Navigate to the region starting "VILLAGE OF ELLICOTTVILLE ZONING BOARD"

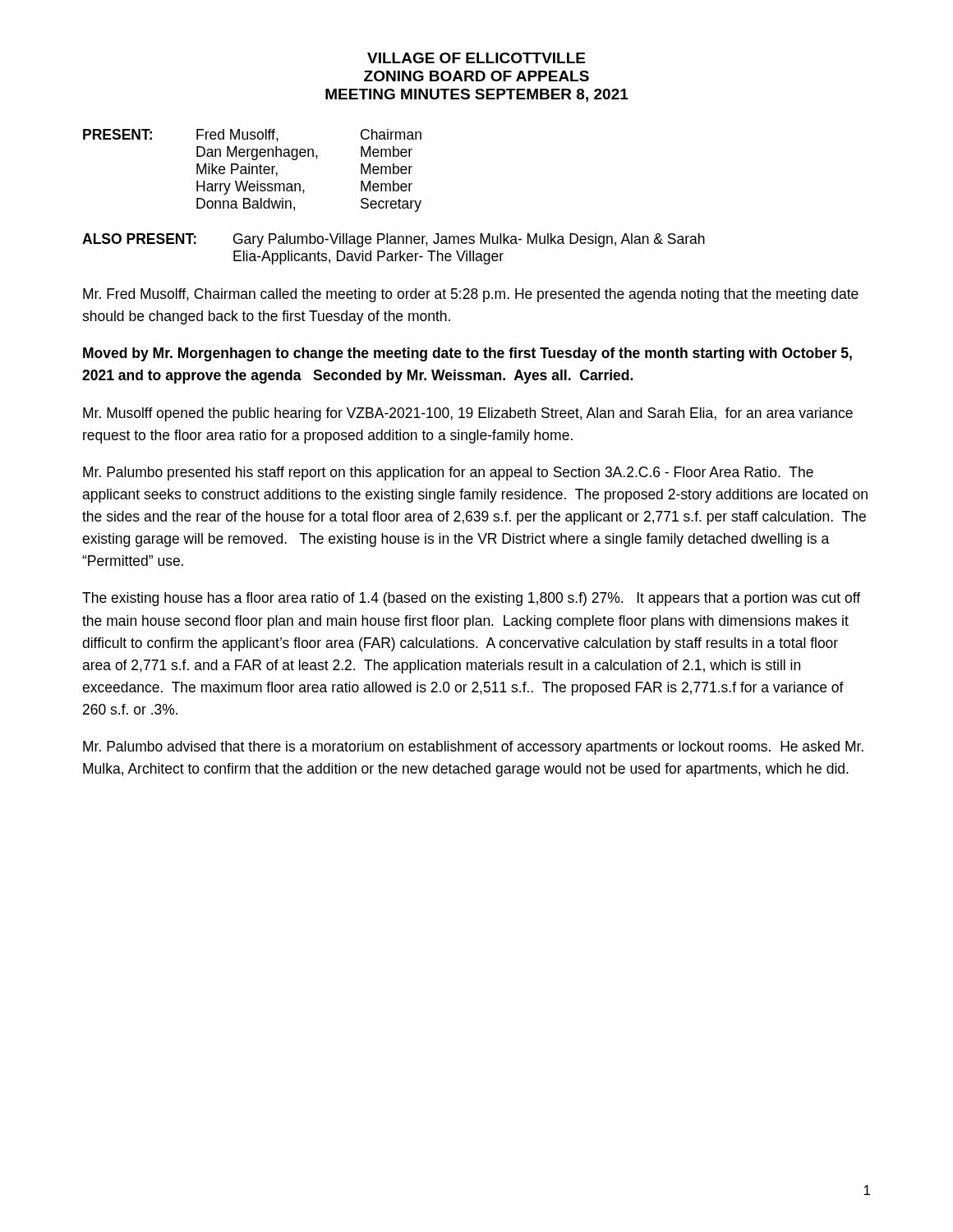476,76
